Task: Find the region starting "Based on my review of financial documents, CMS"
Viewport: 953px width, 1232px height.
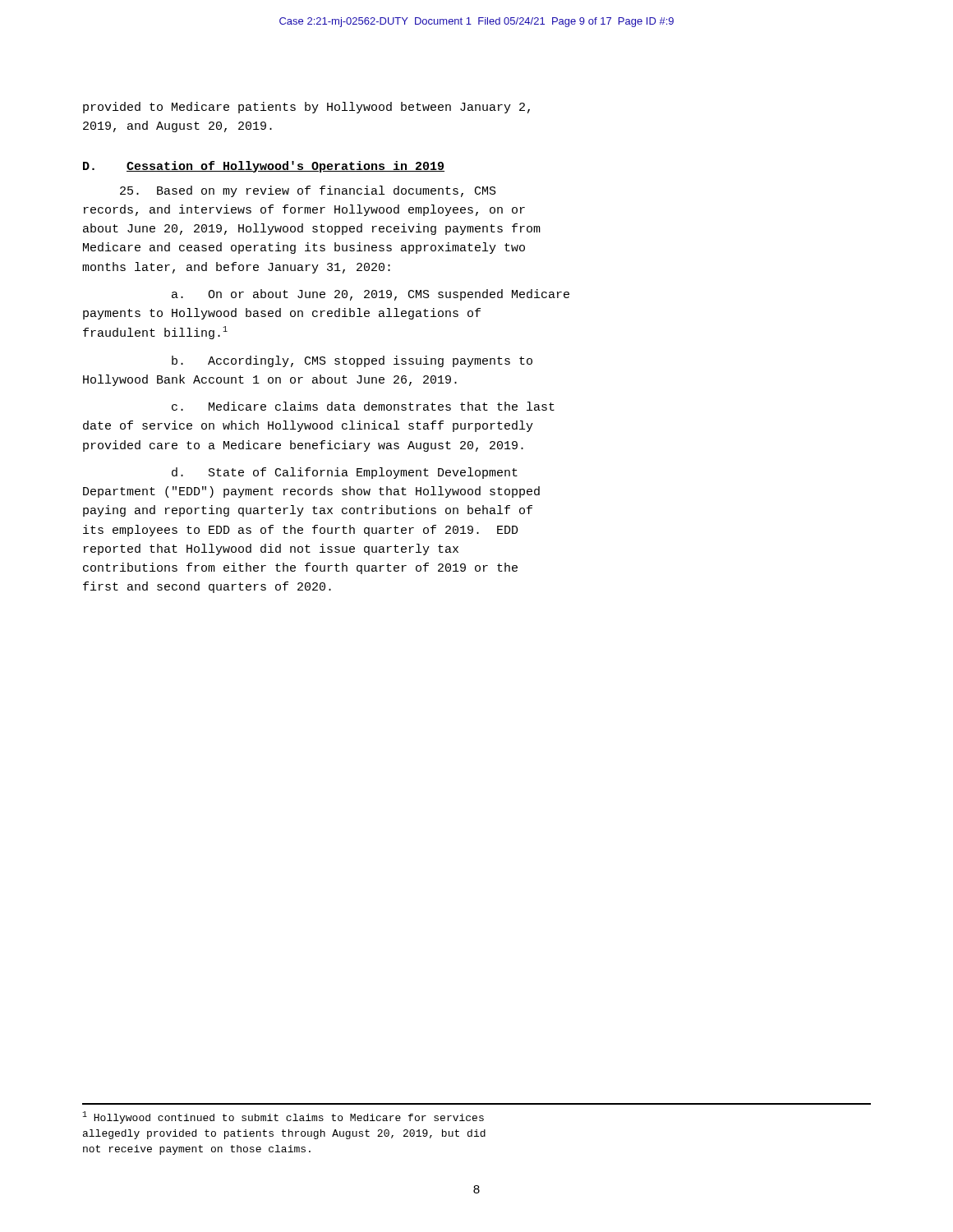Action: click(x=311, y=230)
